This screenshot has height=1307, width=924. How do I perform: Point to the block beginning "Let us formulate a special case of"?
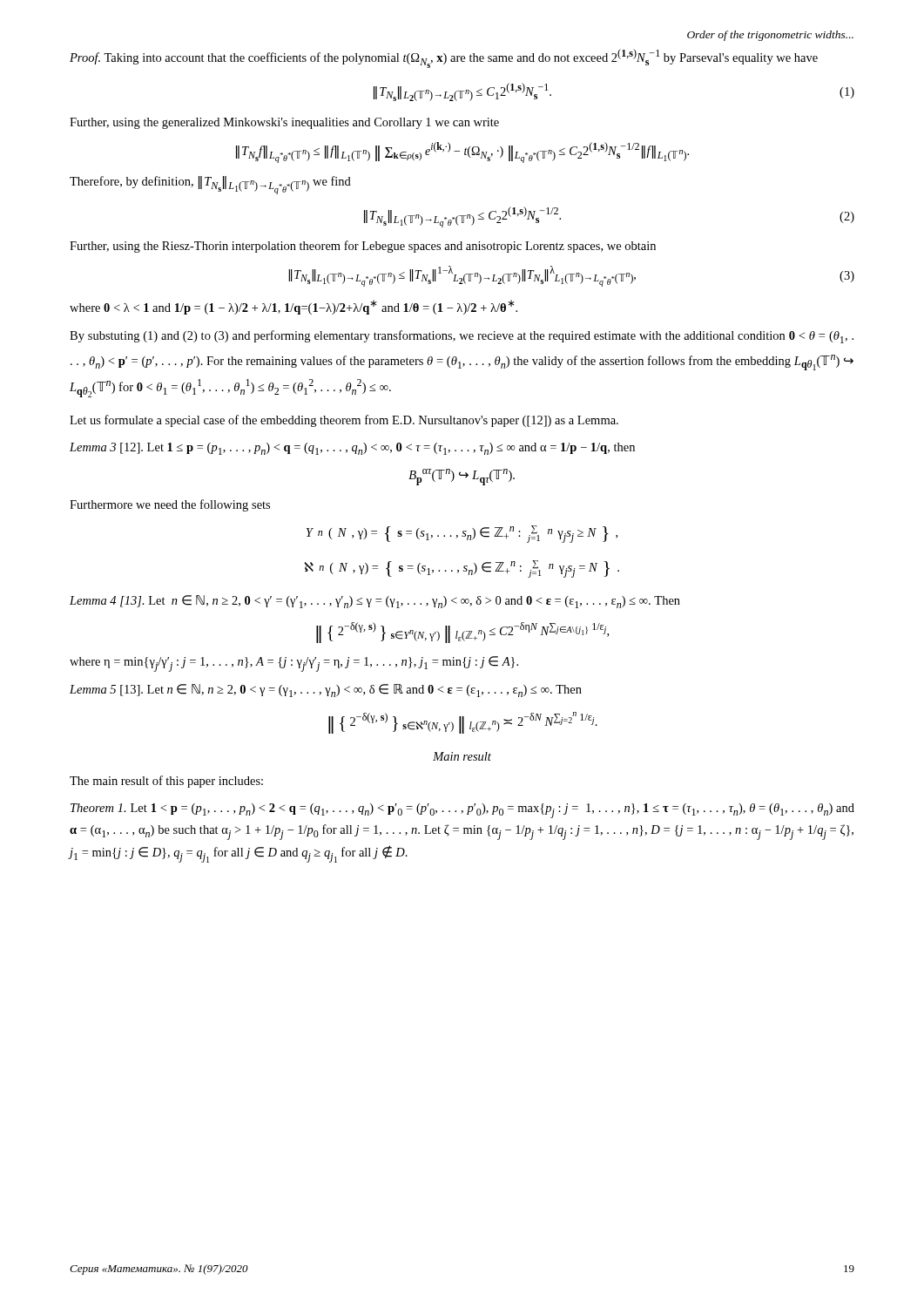[344, 420]
